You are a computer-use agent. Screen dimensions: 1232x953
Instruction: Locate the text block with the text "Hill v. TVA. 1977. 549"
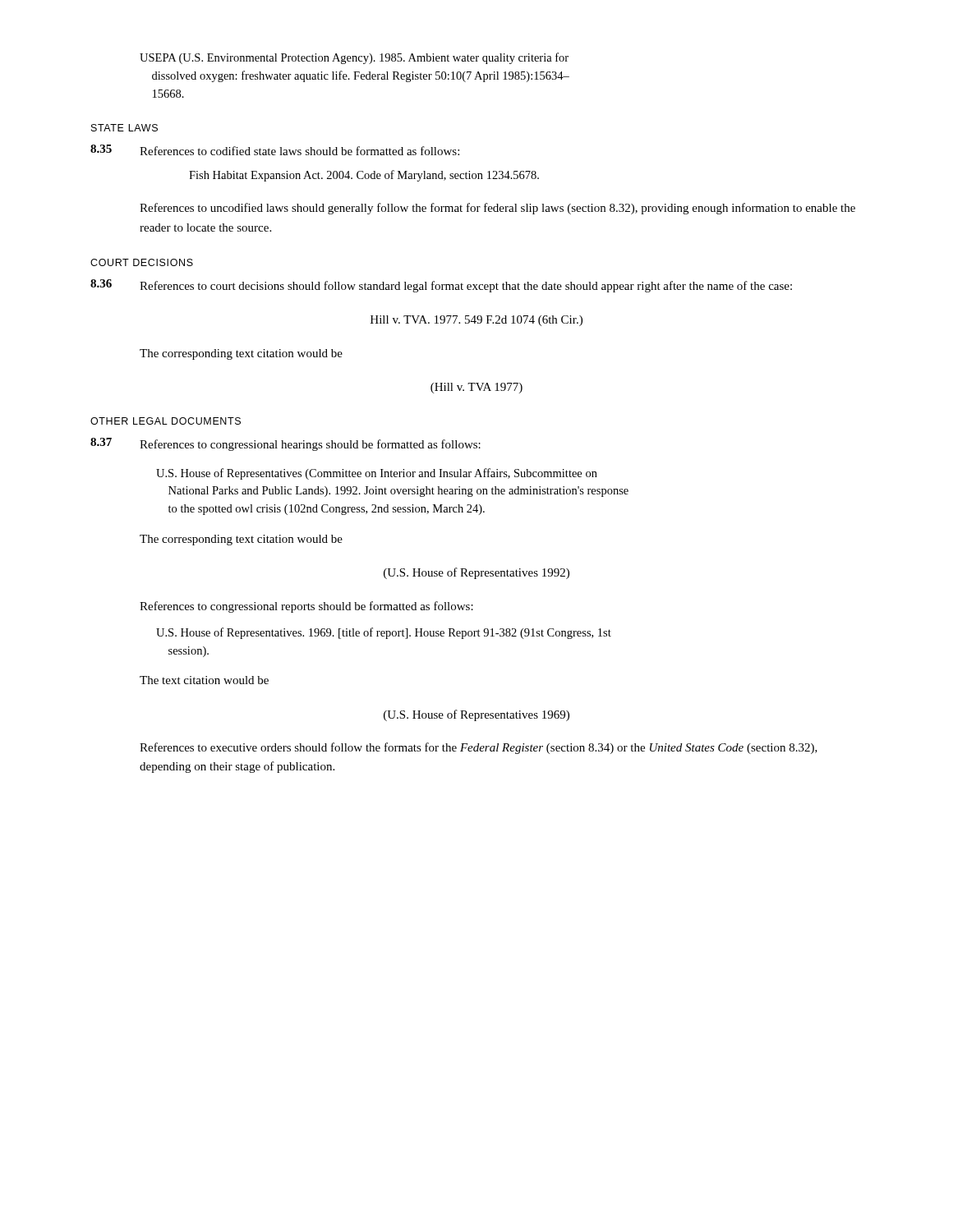coord(476,320)
